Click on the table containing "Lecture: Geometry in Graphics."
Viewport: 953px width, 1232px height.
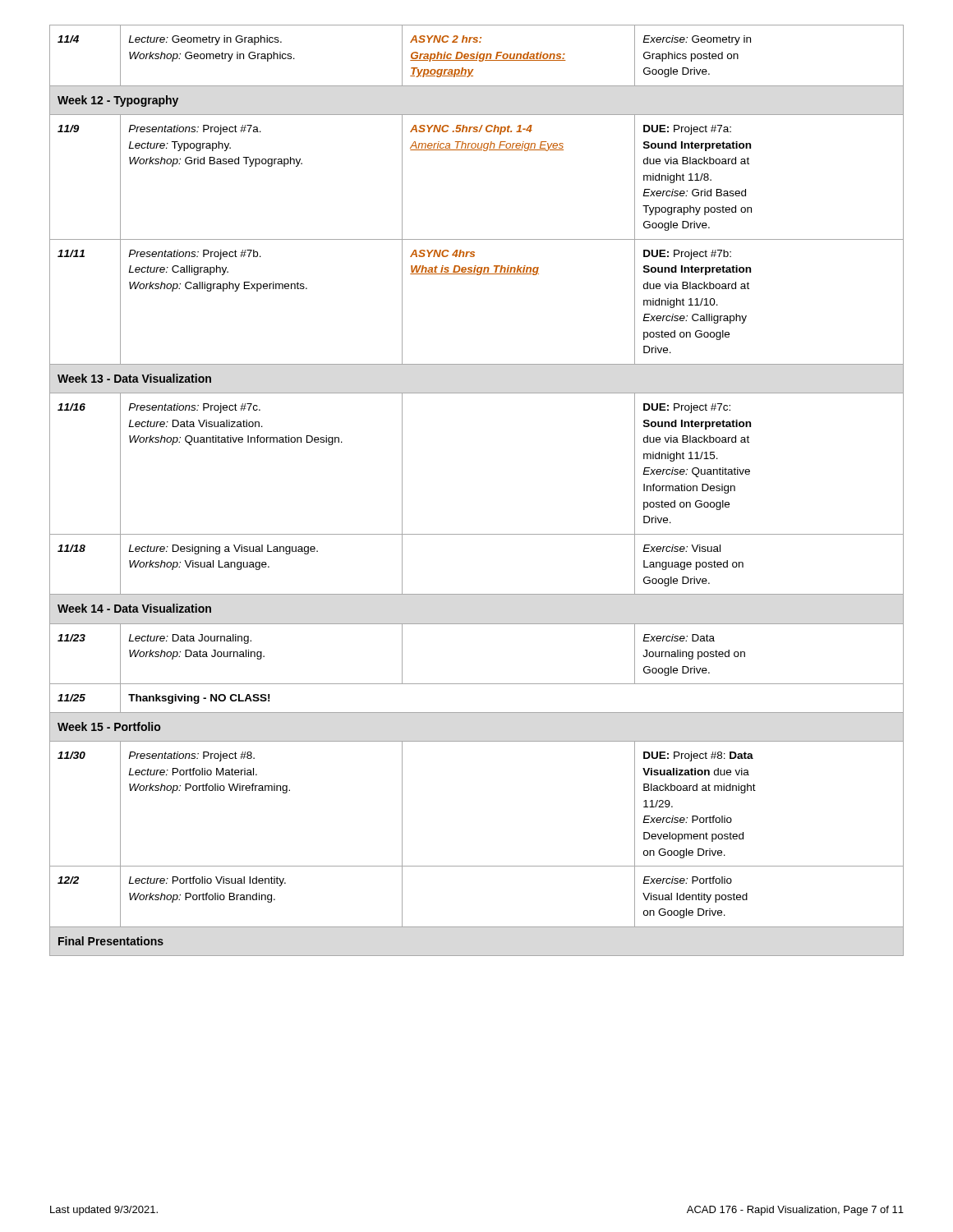pyautogui.click(x=476, y=490)
